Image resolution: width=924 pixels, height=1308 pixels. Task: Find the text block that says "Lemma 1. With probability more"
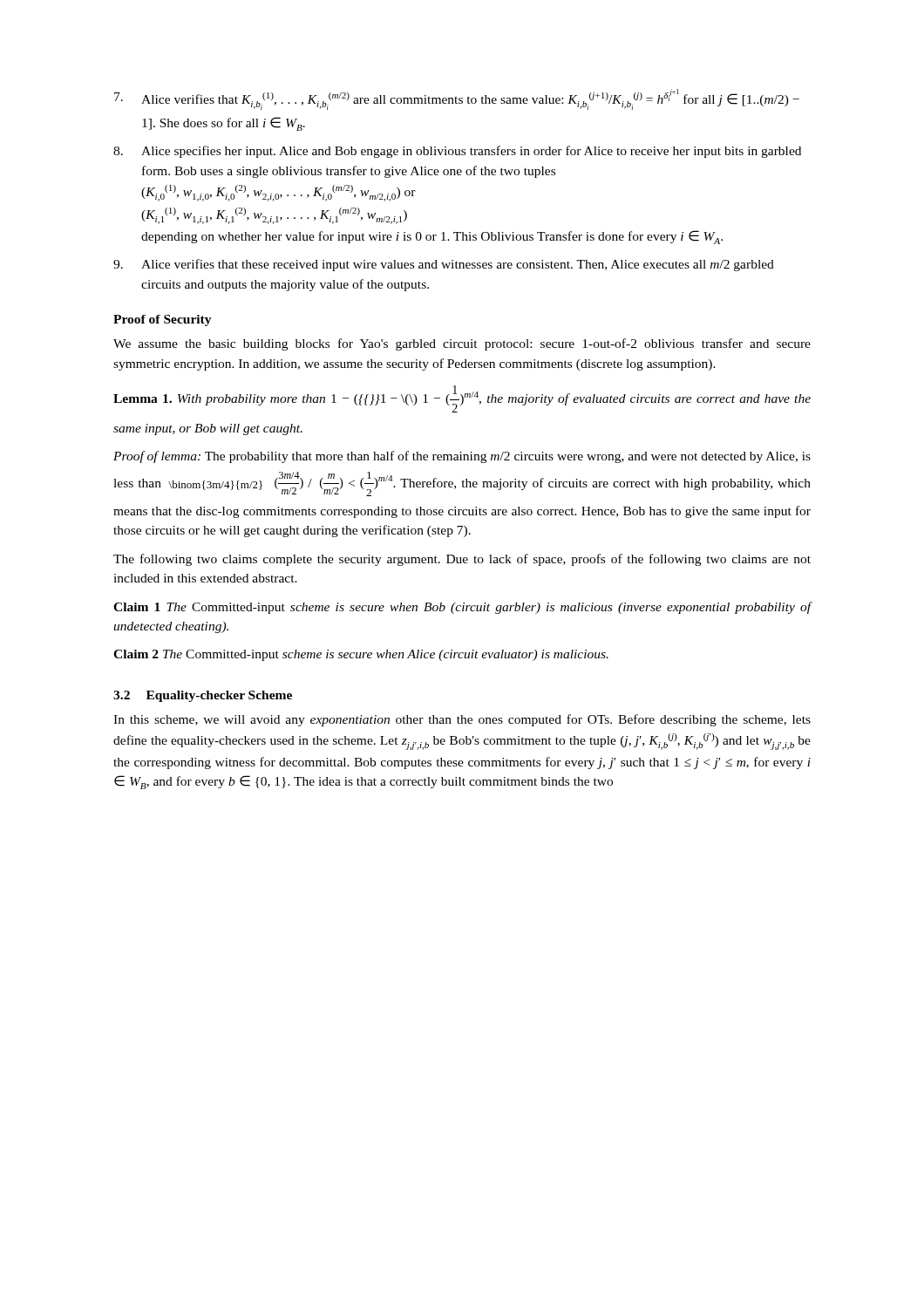pyautogui.click(x=462, y=408)
